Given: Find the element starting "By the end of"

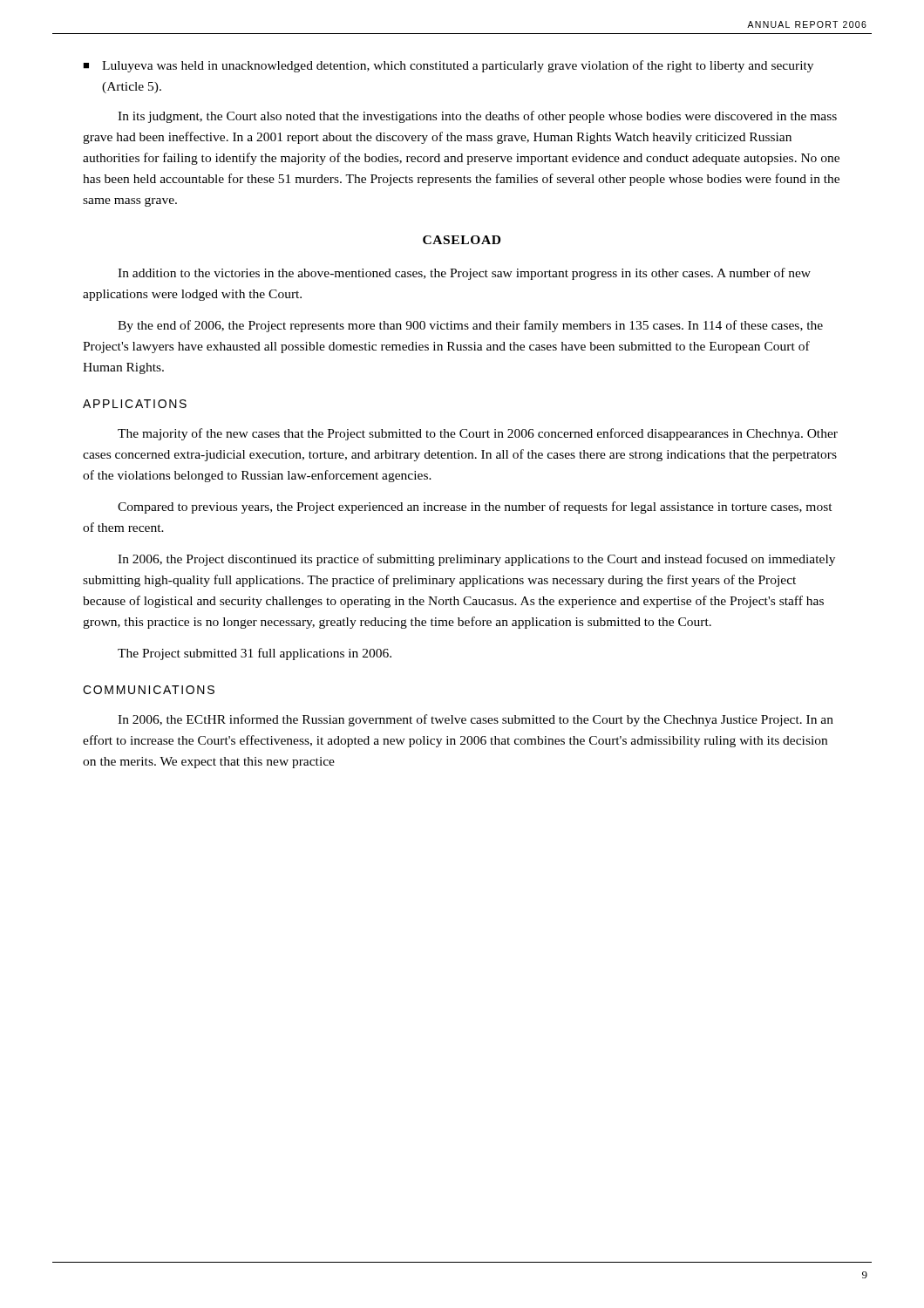Looking at the screenshot, I should [x=453, y=346].
